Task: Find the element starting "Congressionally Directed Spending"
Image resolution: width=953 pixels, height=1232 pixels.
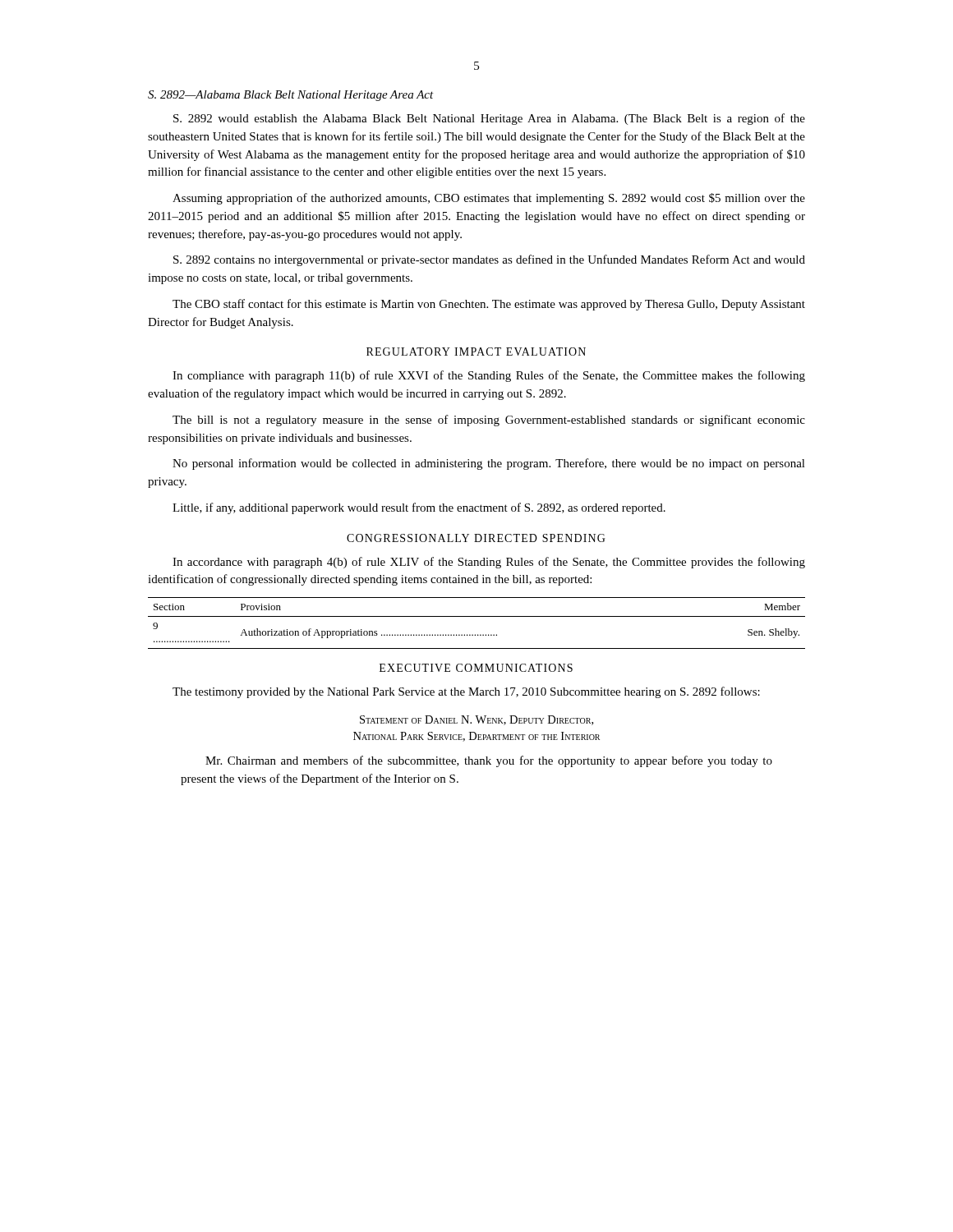Action: (x=476, y=538)
